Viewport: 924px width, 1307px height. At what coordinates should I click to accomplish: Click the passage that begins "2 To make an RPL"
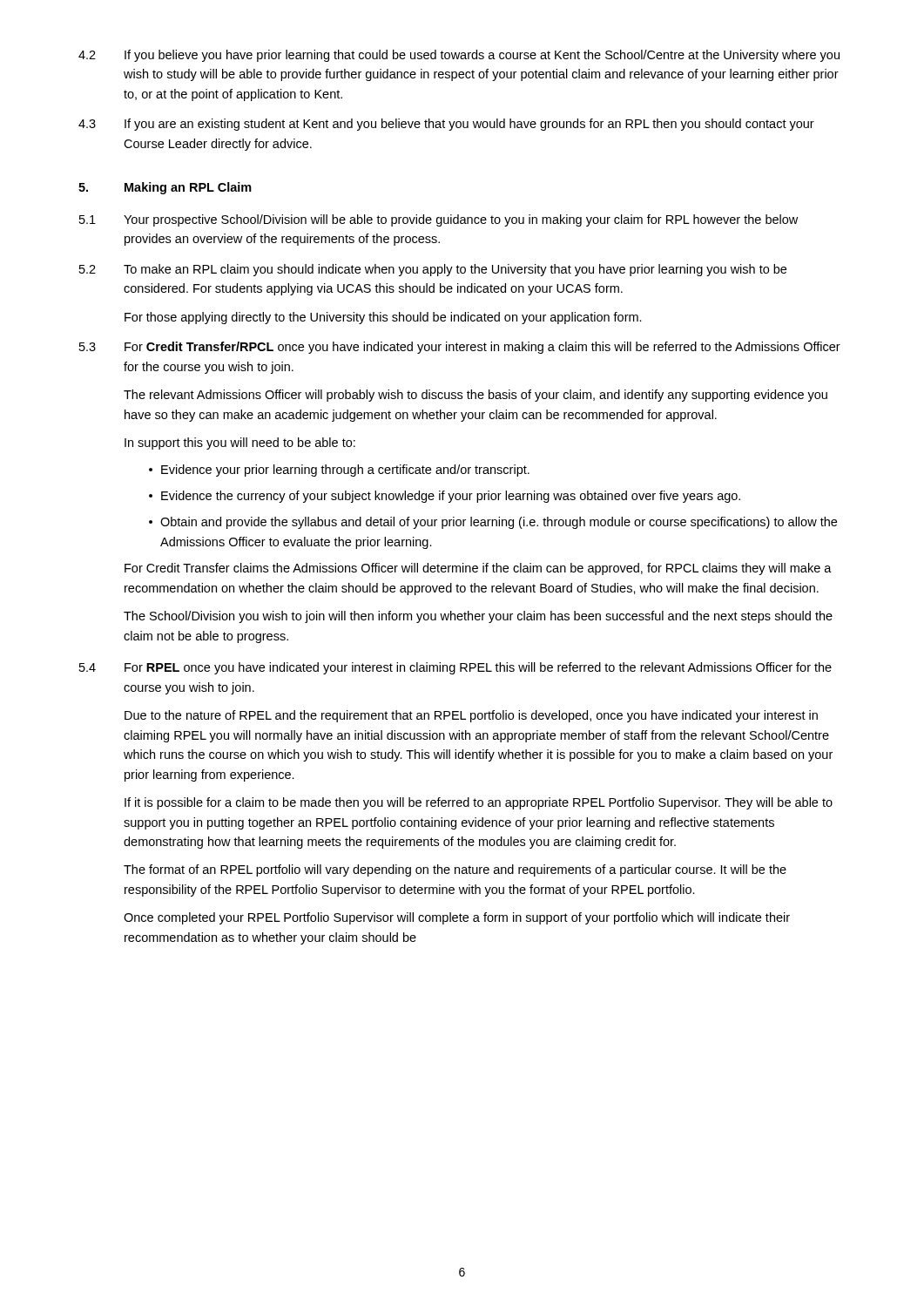[462, 279]
